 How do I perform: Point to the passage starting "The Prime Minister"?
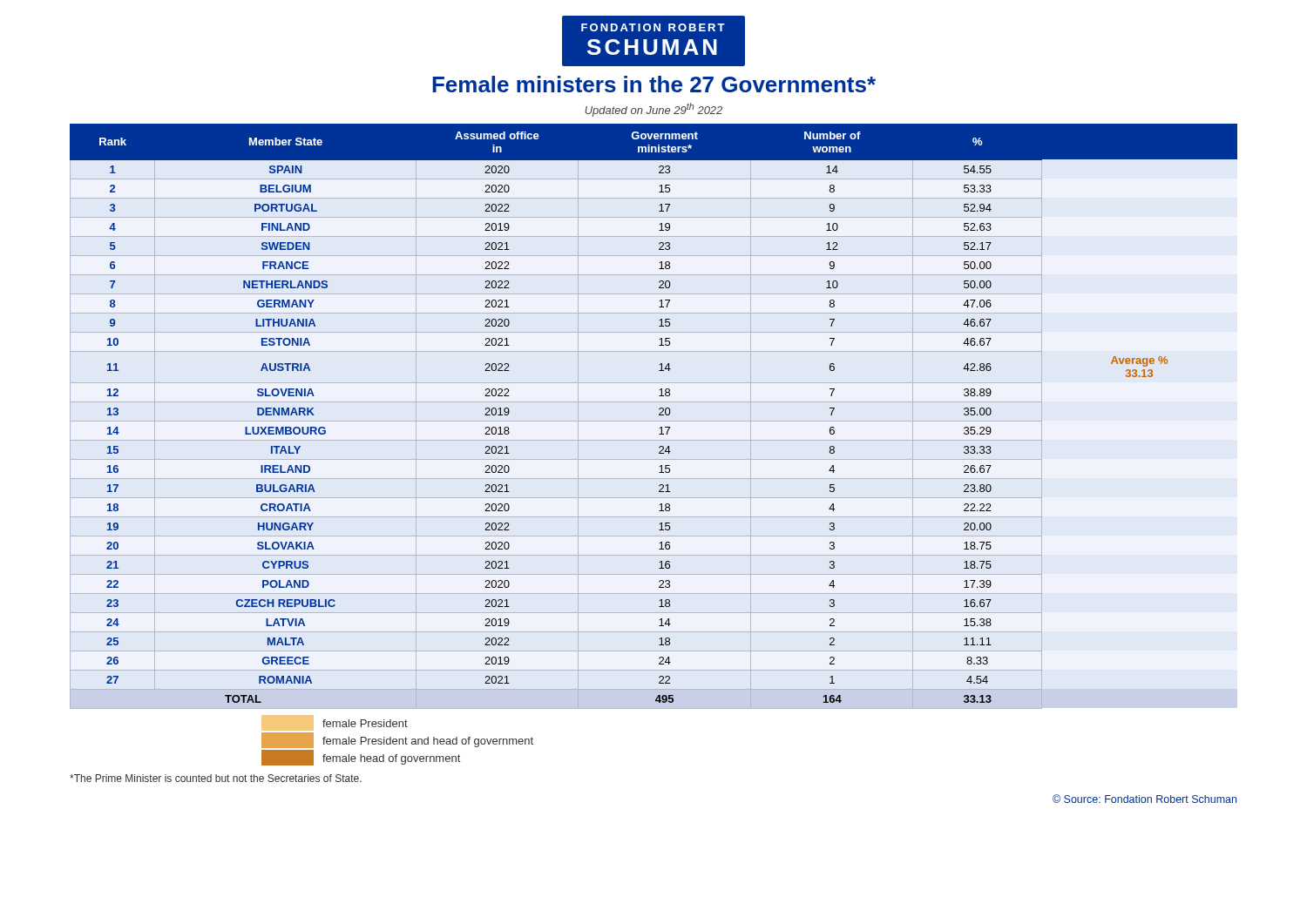[216, 778]
